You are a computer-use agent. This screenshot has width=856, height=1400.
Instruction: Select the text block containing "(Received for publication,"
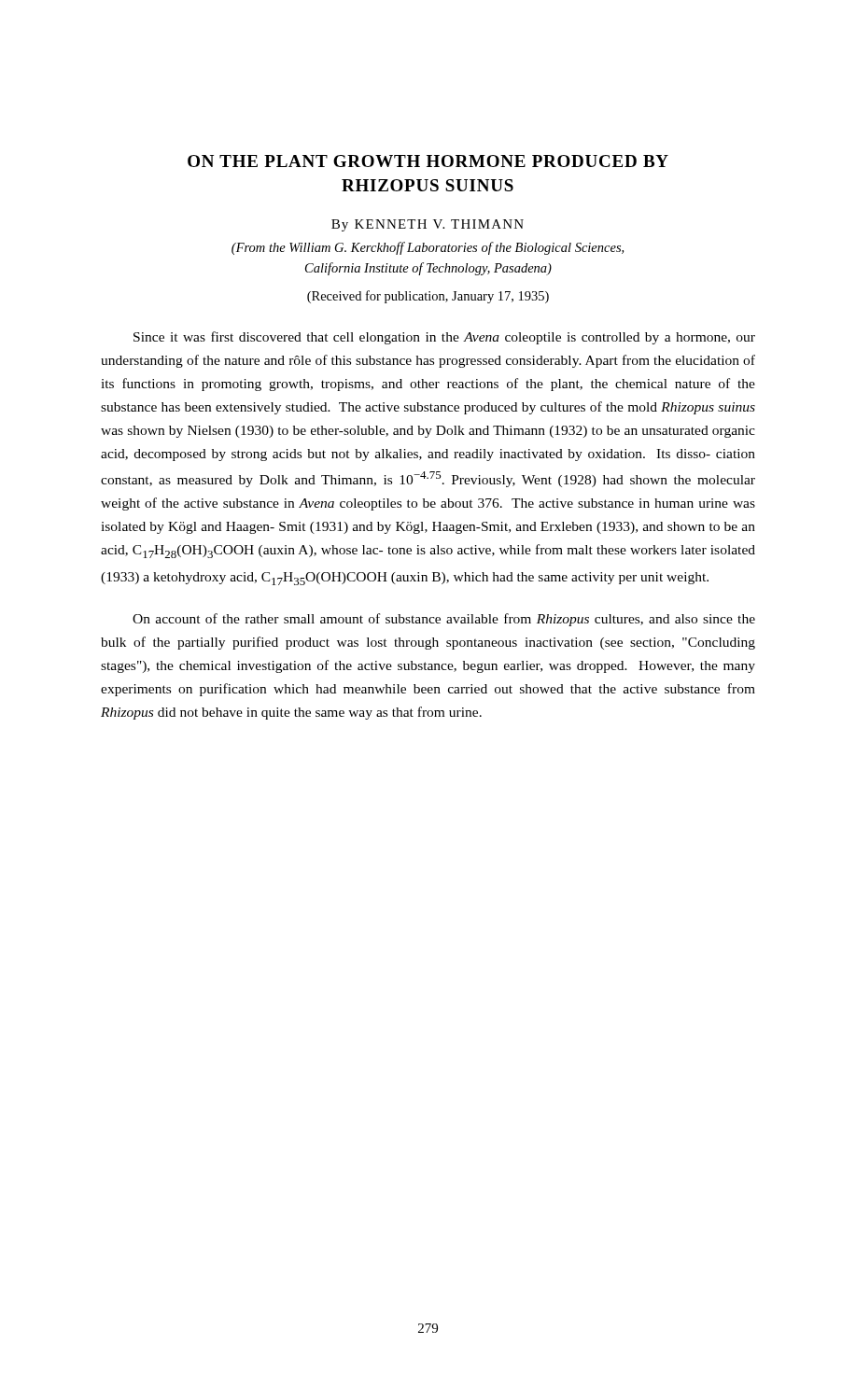[428, 296]
